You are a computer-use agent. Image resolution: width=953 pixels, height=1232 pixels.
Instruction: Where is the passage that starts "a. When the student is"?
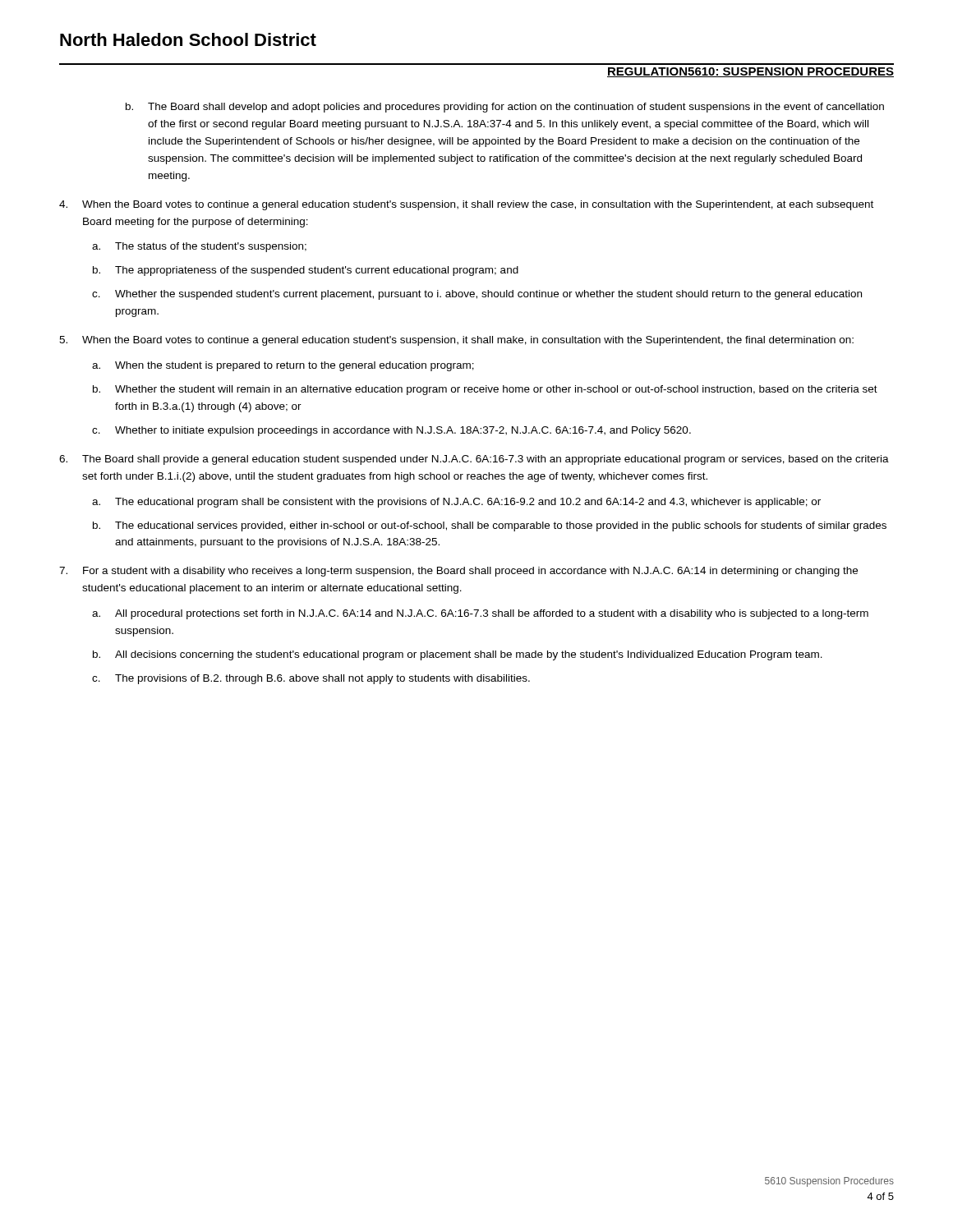[x=283, y=366]
